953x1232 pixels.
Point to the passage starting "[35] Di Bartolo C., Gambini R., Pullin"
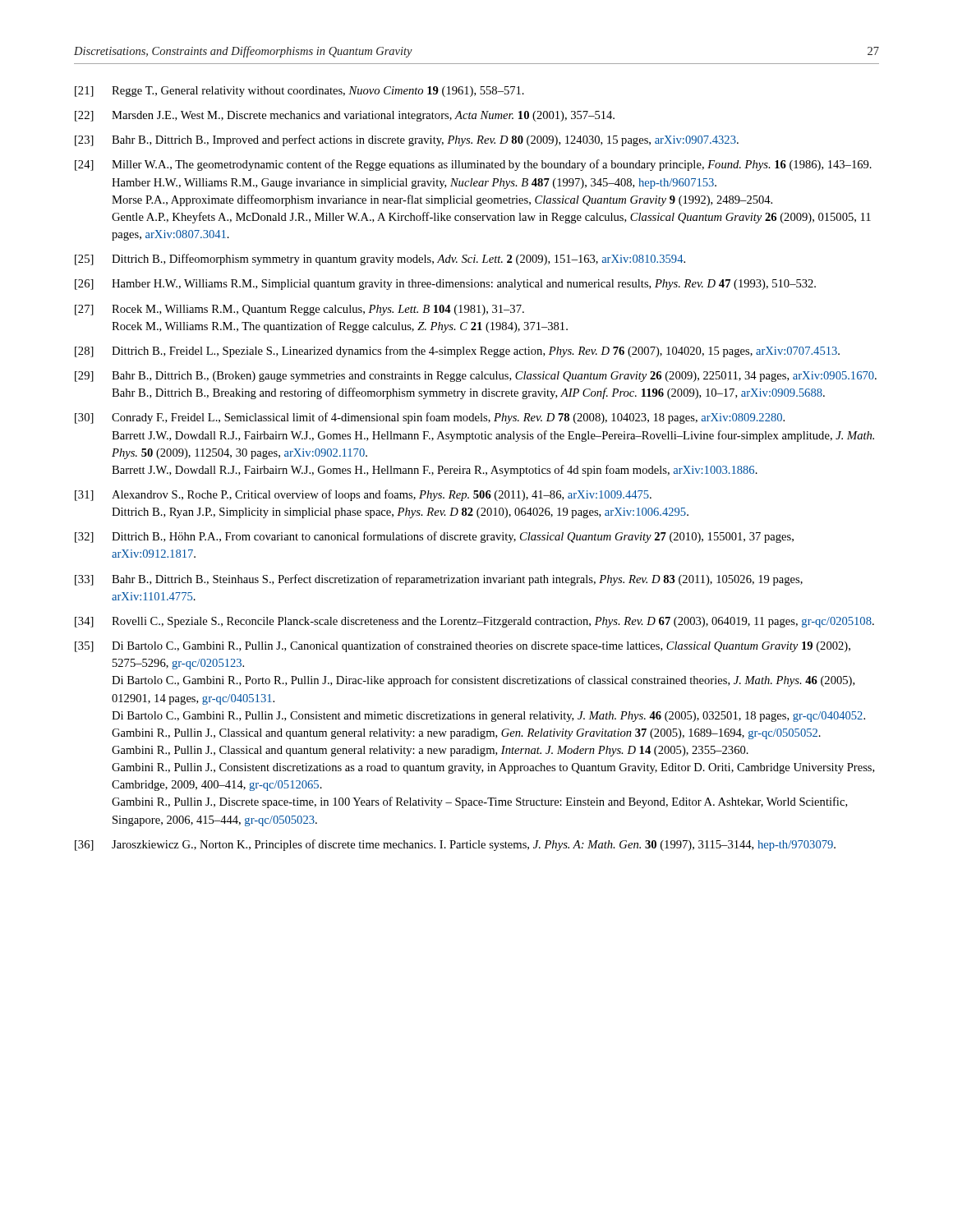(476, 733)
